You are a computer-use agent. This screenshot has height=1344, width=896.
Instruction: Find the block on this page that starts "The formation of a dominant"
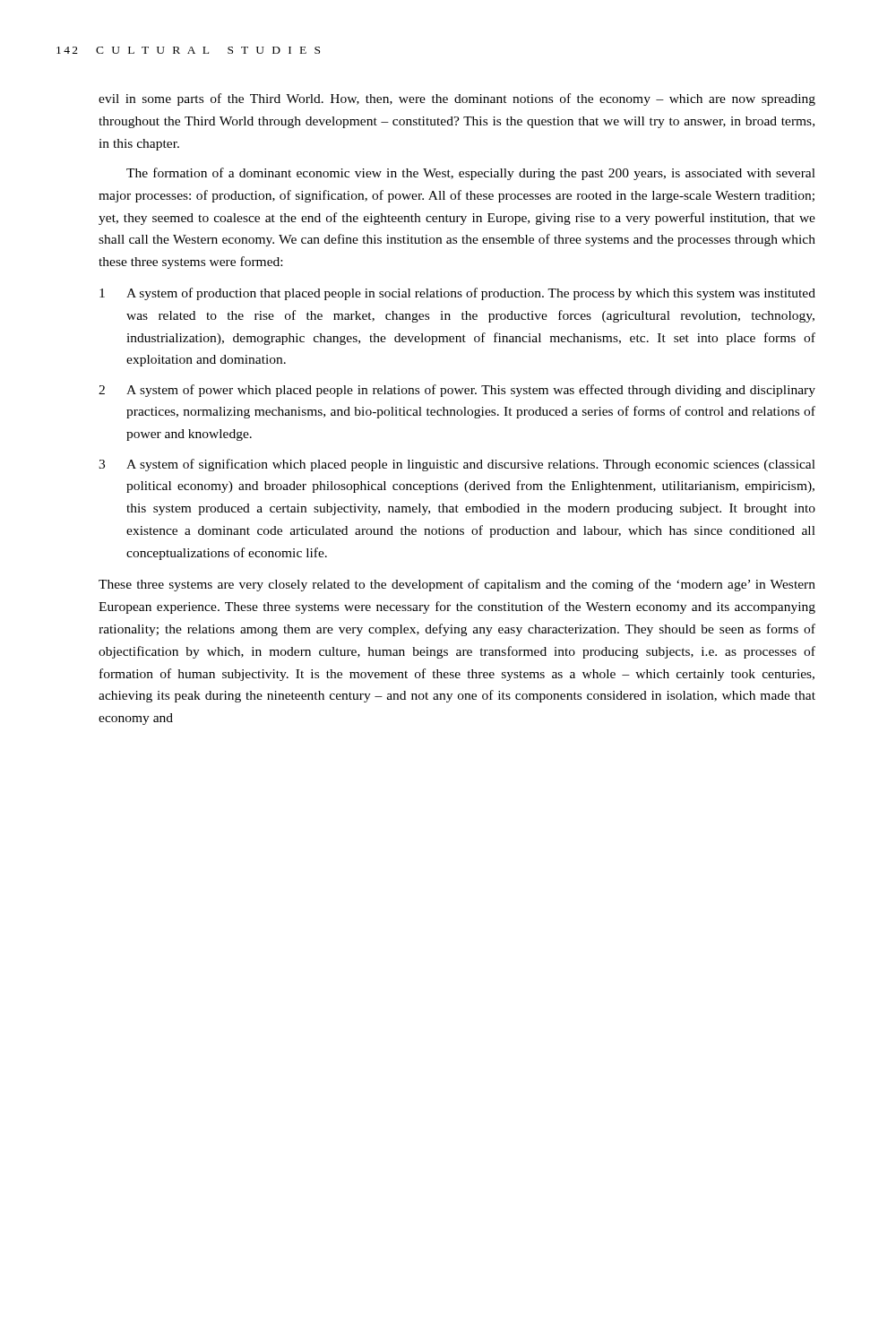(457, 217)
